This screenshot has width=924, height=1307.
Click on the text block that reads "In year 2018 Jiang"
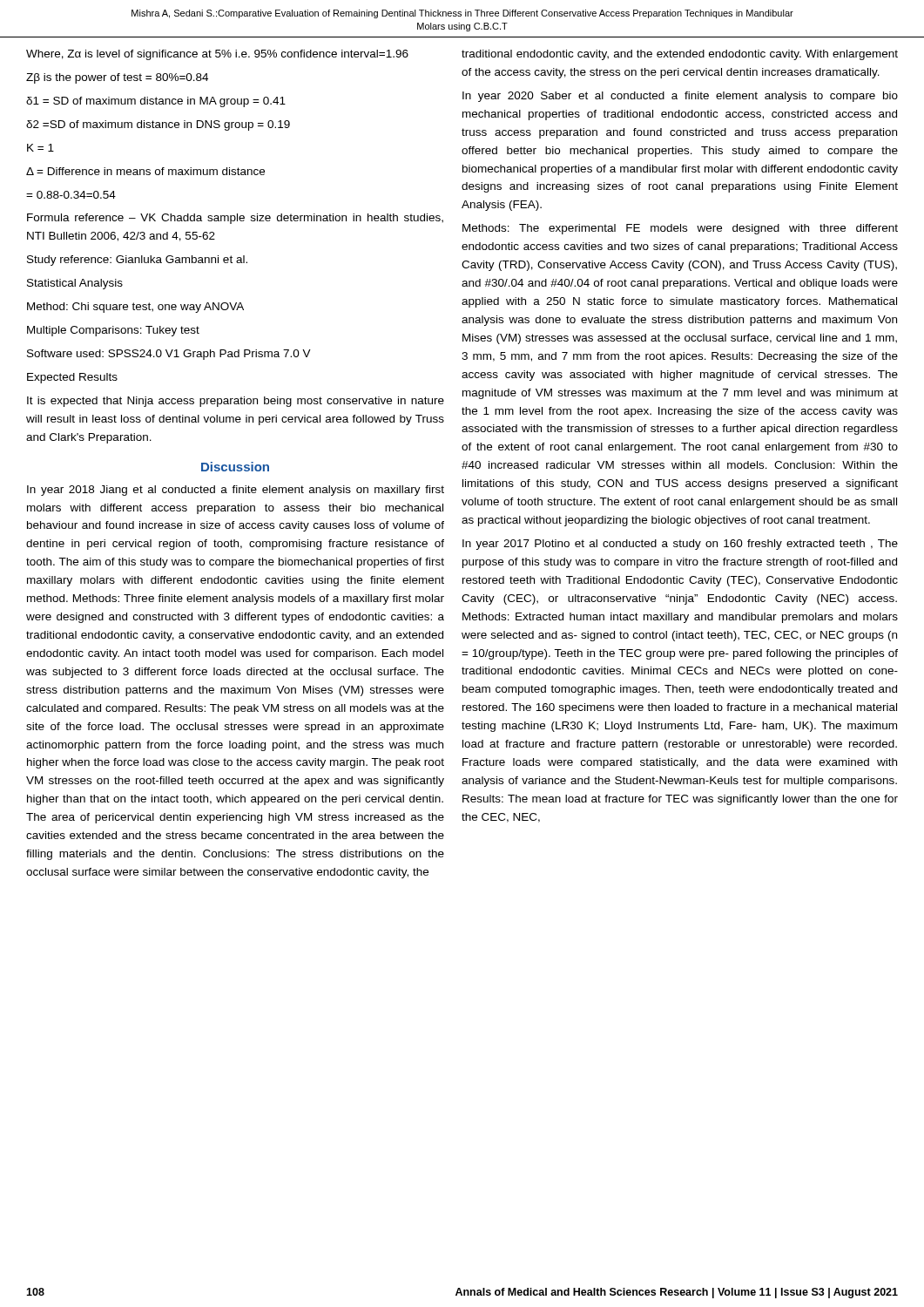coord(235,680)
